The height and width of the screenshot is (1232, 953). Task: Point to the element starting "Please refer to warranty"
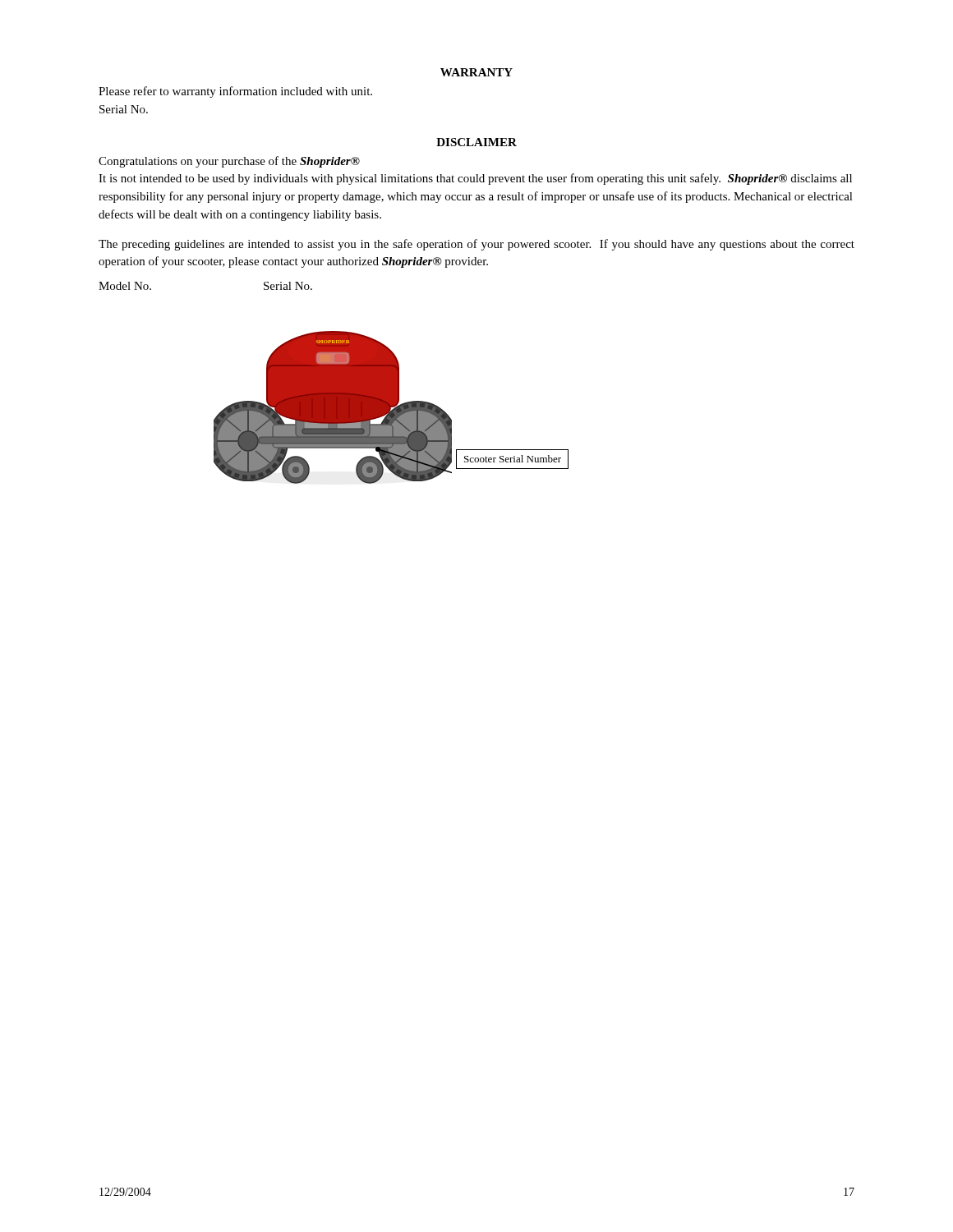236,100
